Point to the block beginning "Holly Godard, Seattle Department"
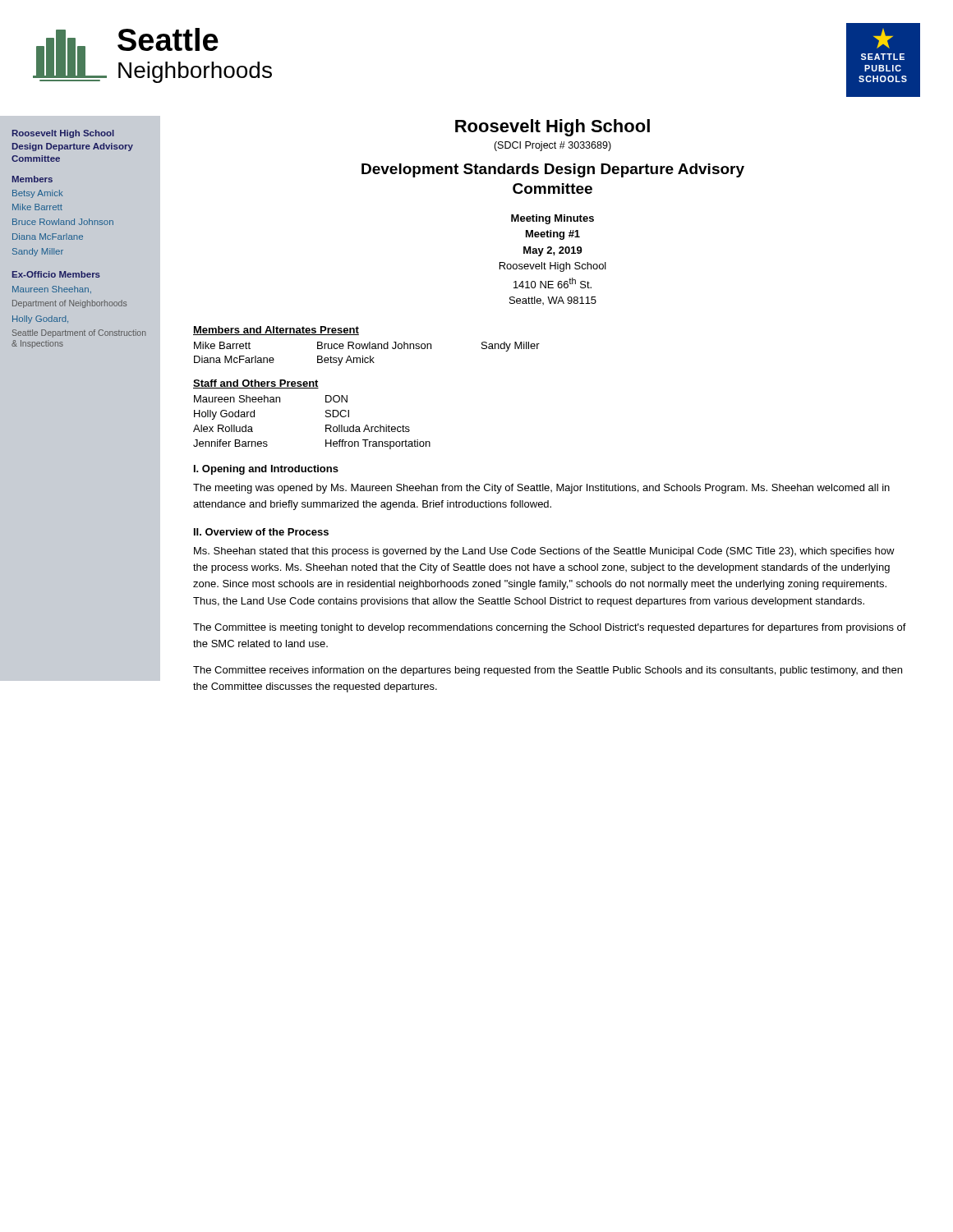953x1232 pixels. click(80, 331)
